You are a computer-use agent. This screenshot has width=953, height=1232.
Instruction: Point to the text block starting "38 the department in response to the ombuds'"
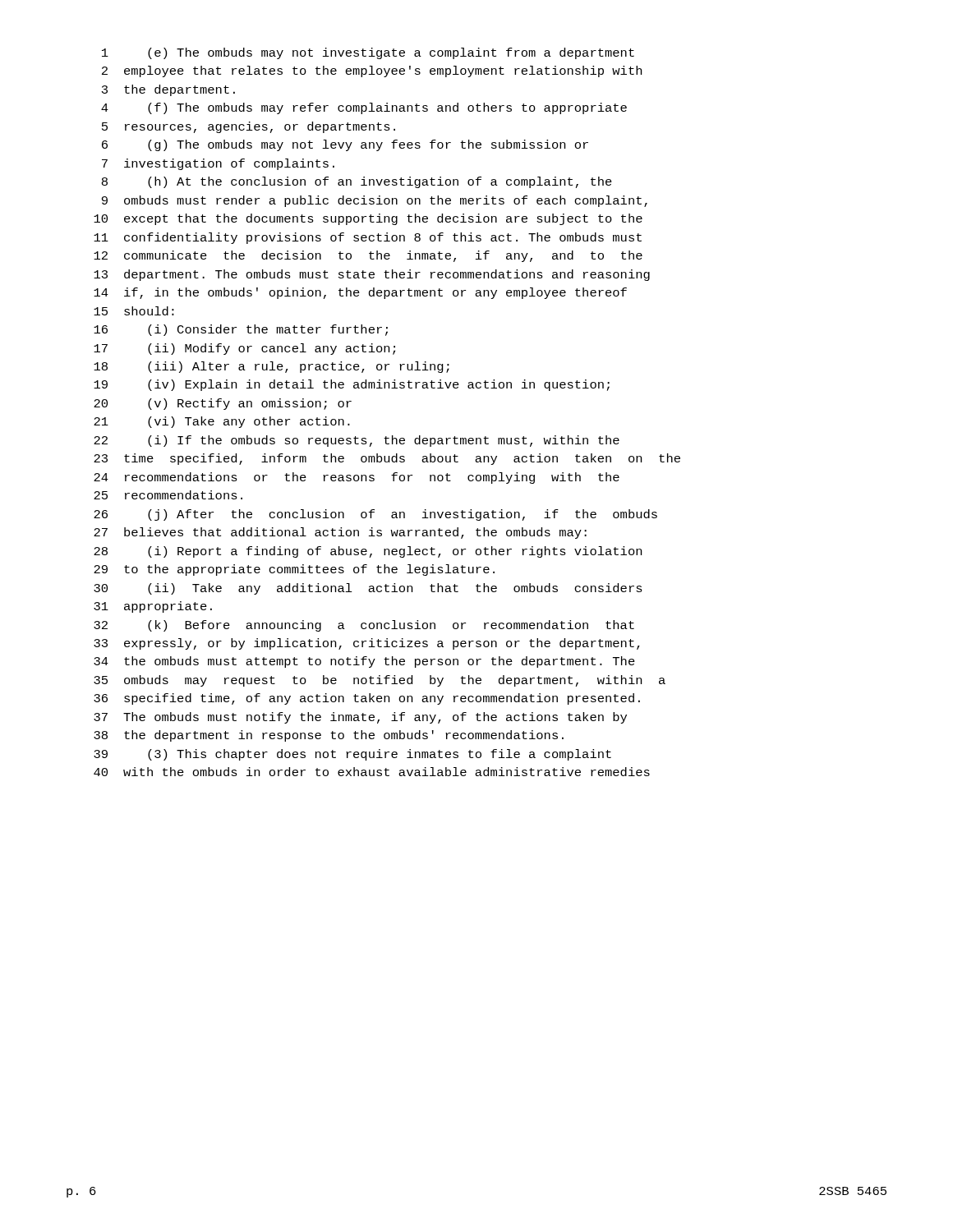(x=476, y=736)
